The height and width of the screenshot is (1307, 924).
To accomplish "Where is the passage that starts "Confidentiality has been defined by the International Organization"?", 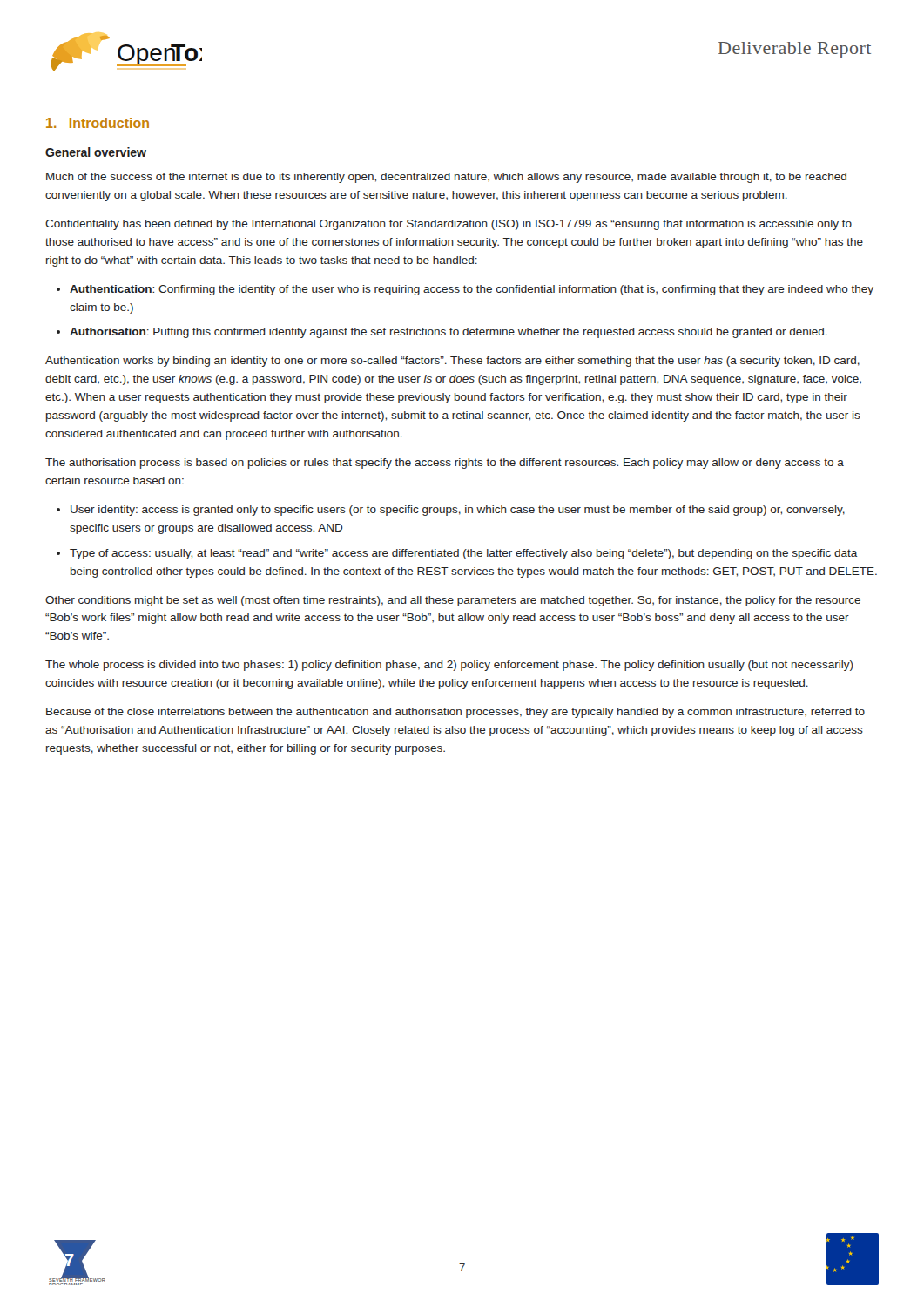I will (454, 242).
